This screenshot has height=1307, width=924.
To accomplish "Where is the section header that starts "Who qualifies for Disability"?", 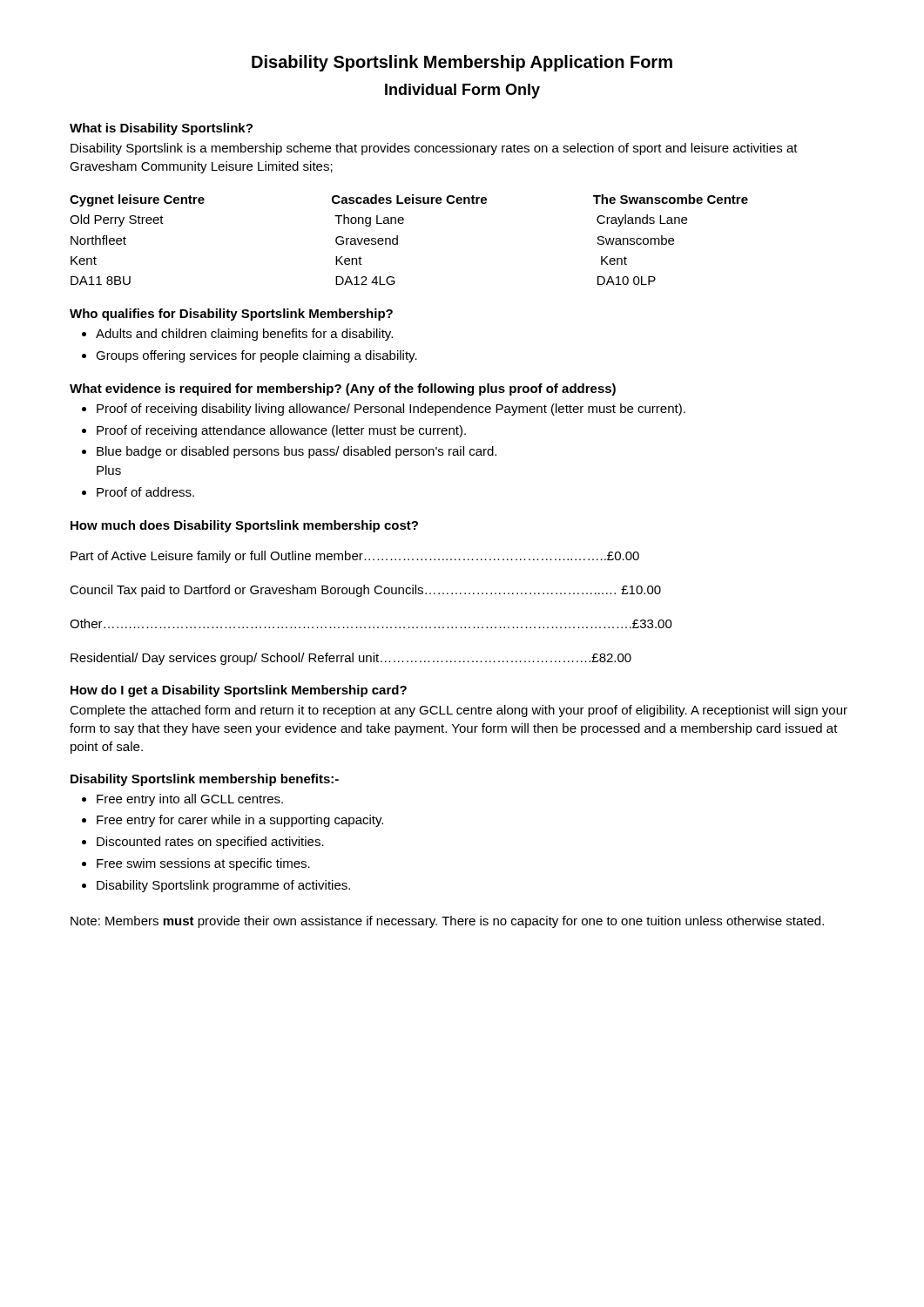I will 232,313.
